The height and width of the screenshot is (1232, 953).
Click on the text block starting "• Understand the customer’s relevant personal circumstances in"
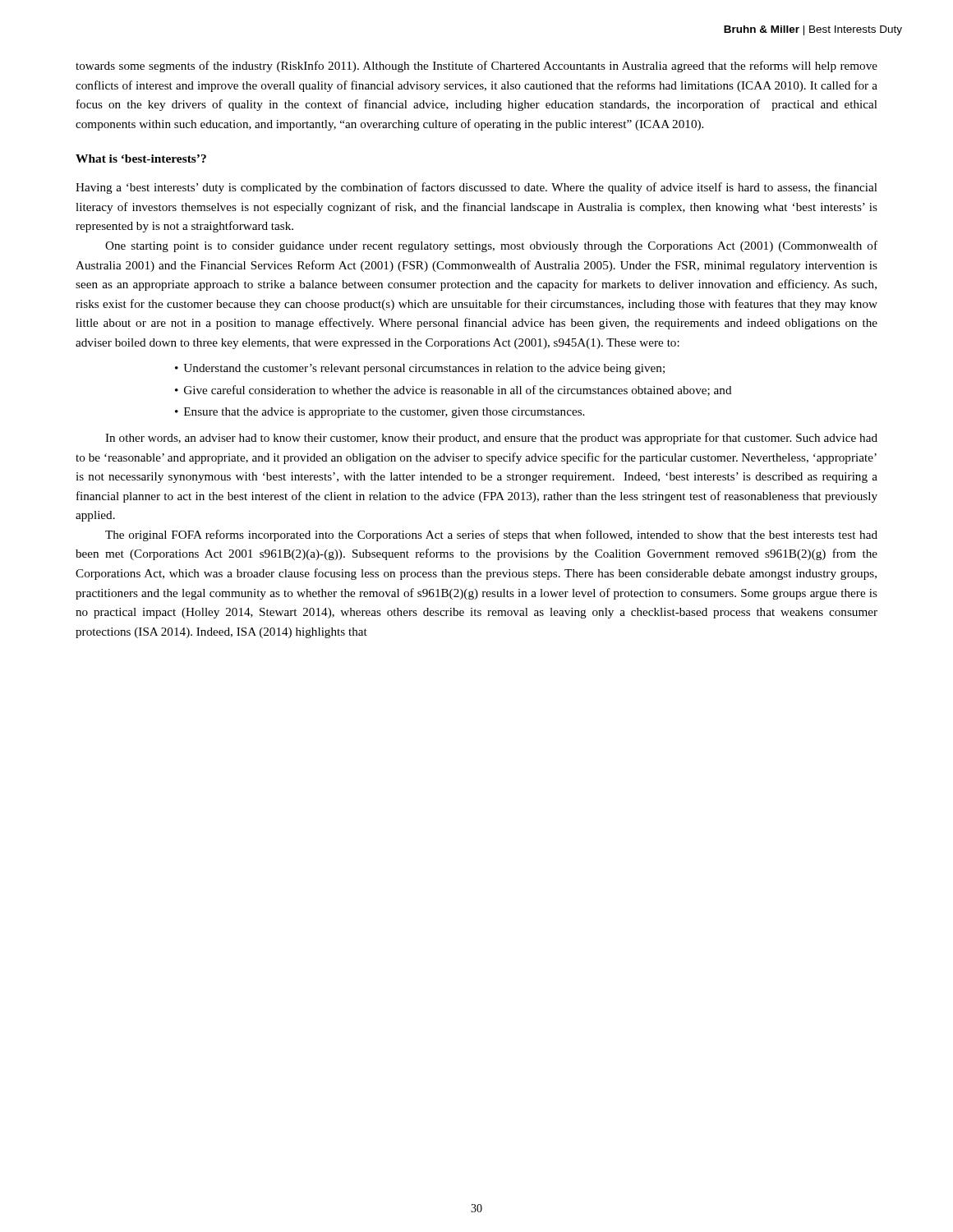420,368
